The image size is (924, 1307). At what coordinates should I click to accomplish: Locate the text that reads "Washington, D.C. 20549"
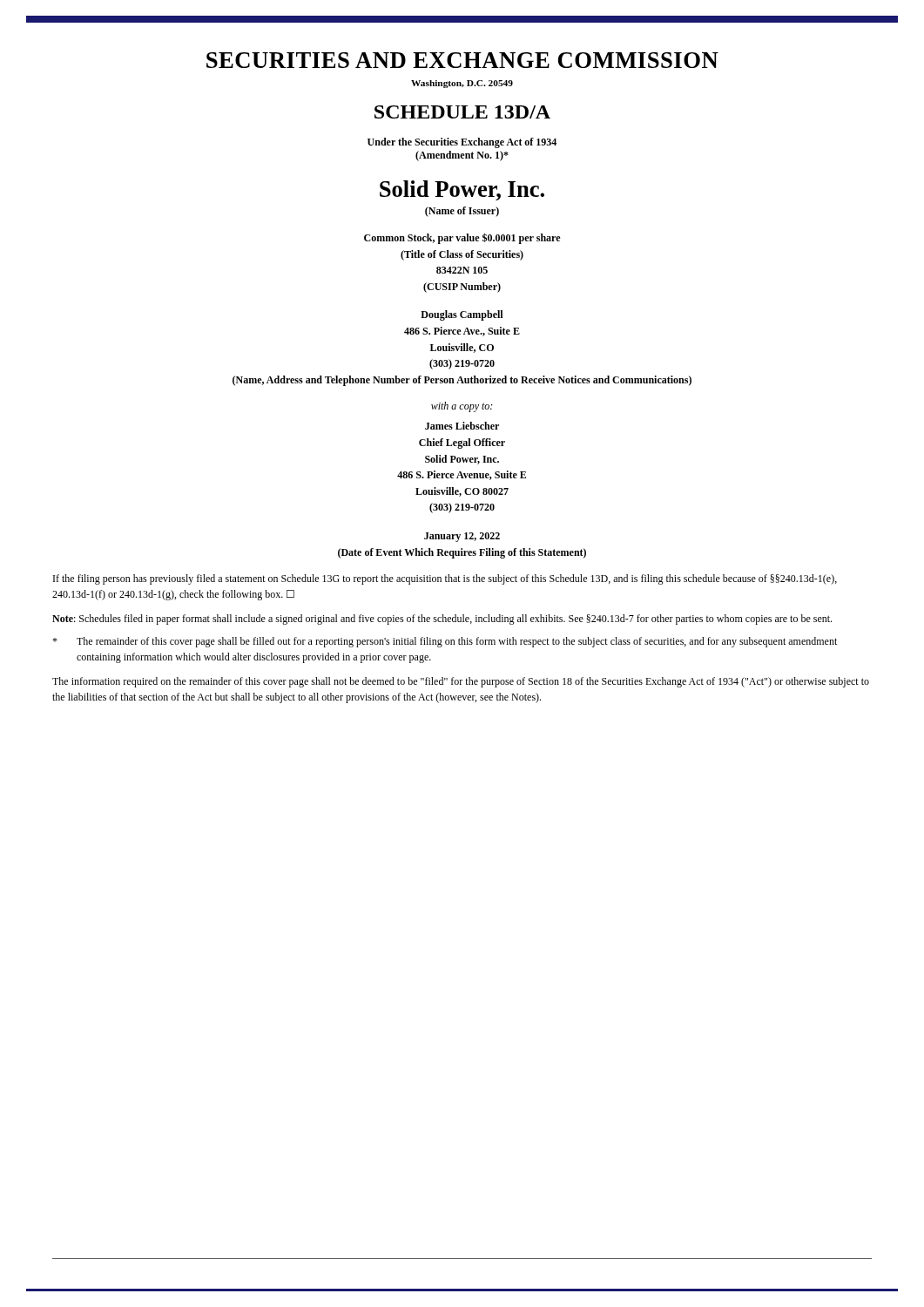pos(462,83)
